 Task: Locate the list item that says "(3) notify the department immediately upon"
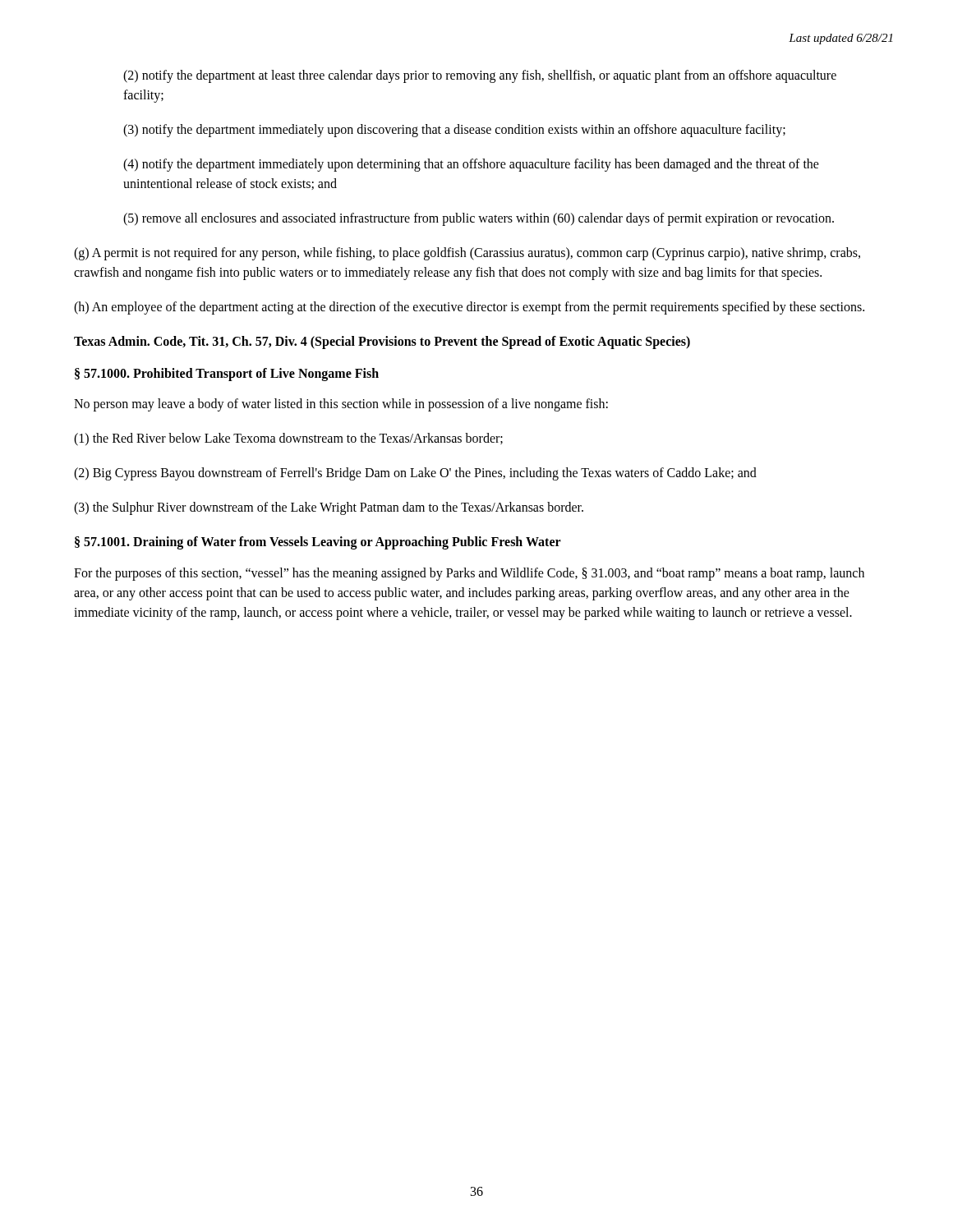pos(455,129)
